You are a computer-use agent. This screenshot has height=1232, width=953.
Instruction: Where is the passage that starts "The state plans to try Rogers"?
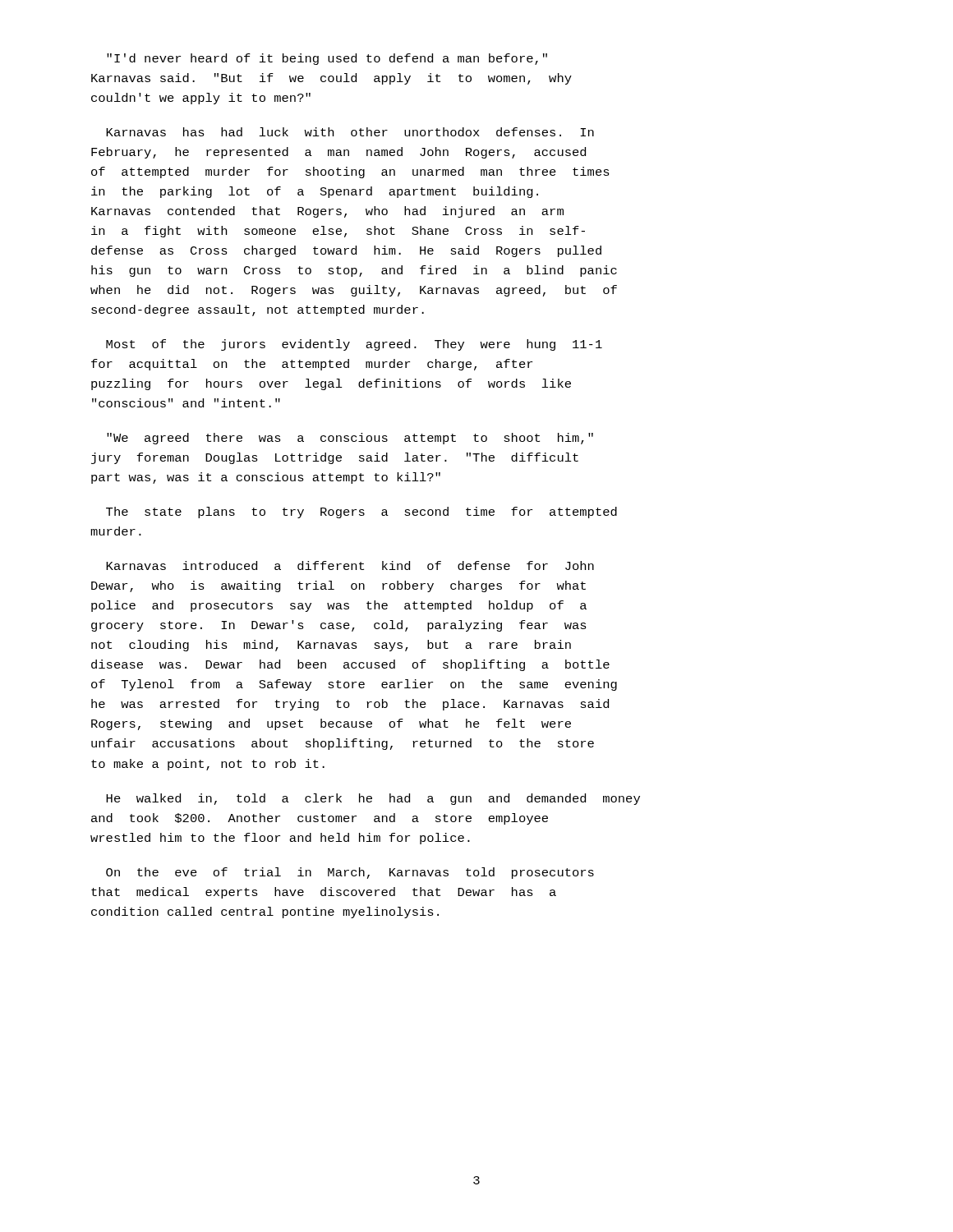354,523
